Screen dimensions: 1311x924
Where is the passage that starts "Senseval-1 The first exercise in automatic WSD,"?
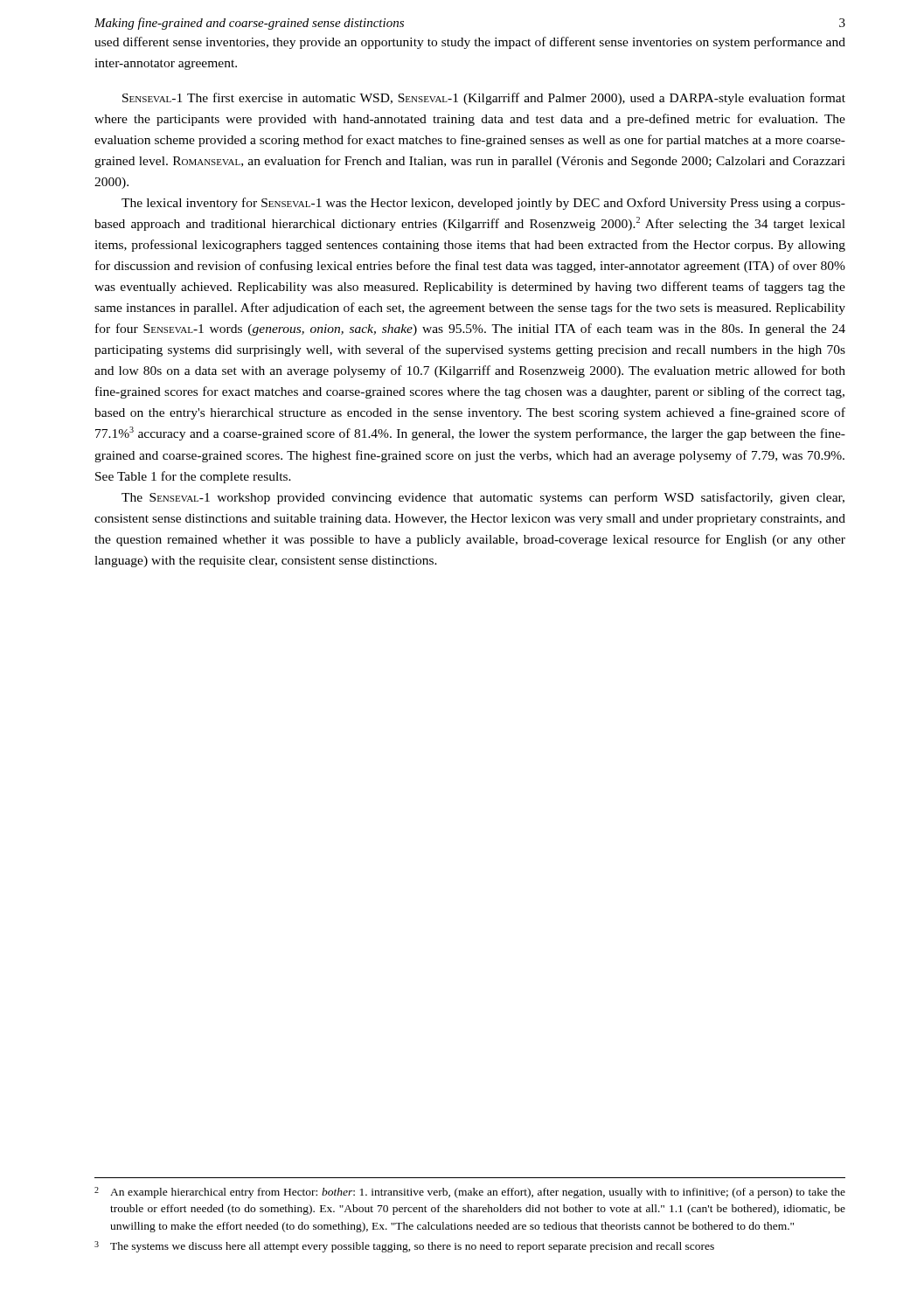click(x=470, y=140)
